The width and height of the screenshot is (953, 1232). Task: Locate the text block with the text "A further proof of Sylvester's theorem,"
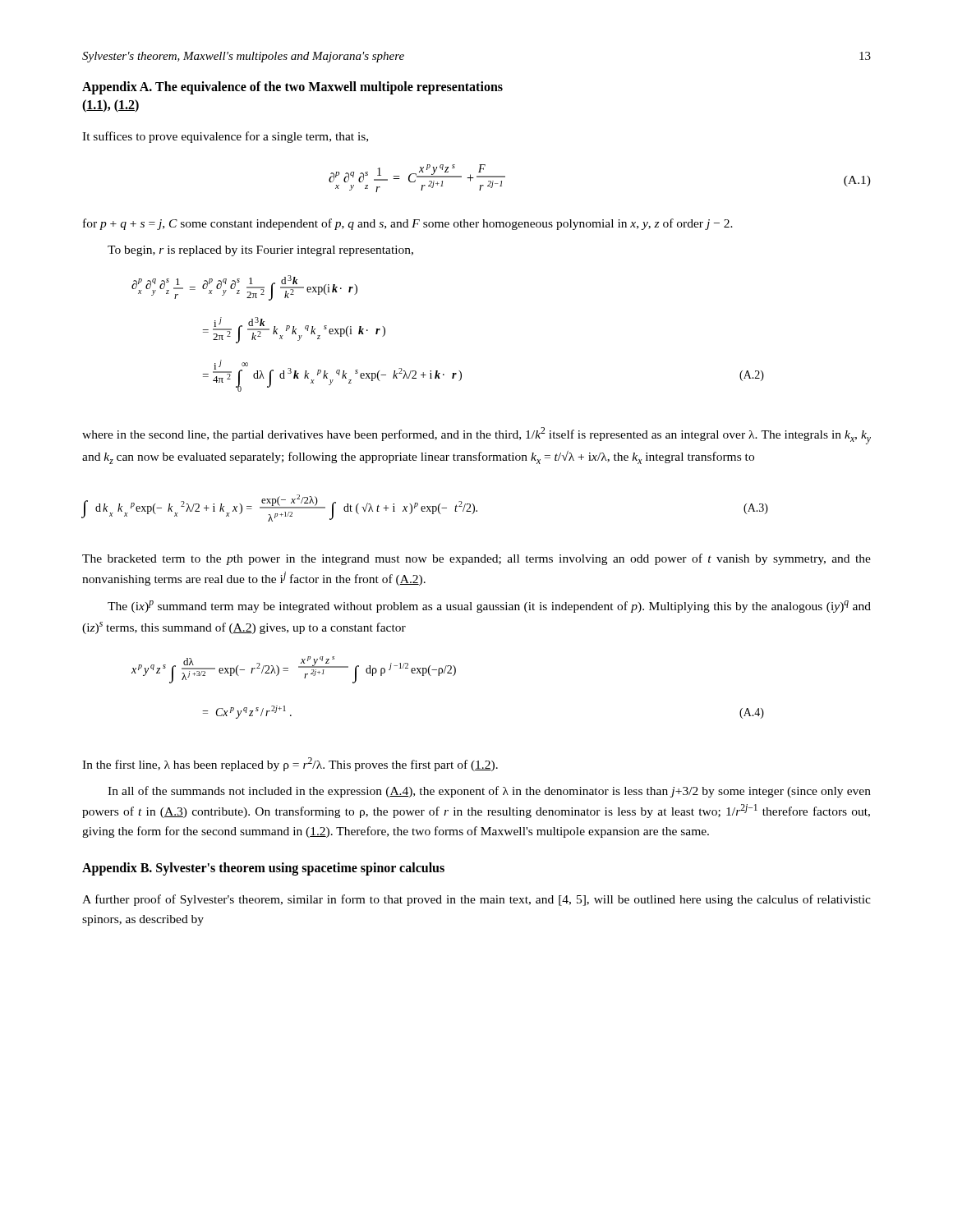[476, 908]
